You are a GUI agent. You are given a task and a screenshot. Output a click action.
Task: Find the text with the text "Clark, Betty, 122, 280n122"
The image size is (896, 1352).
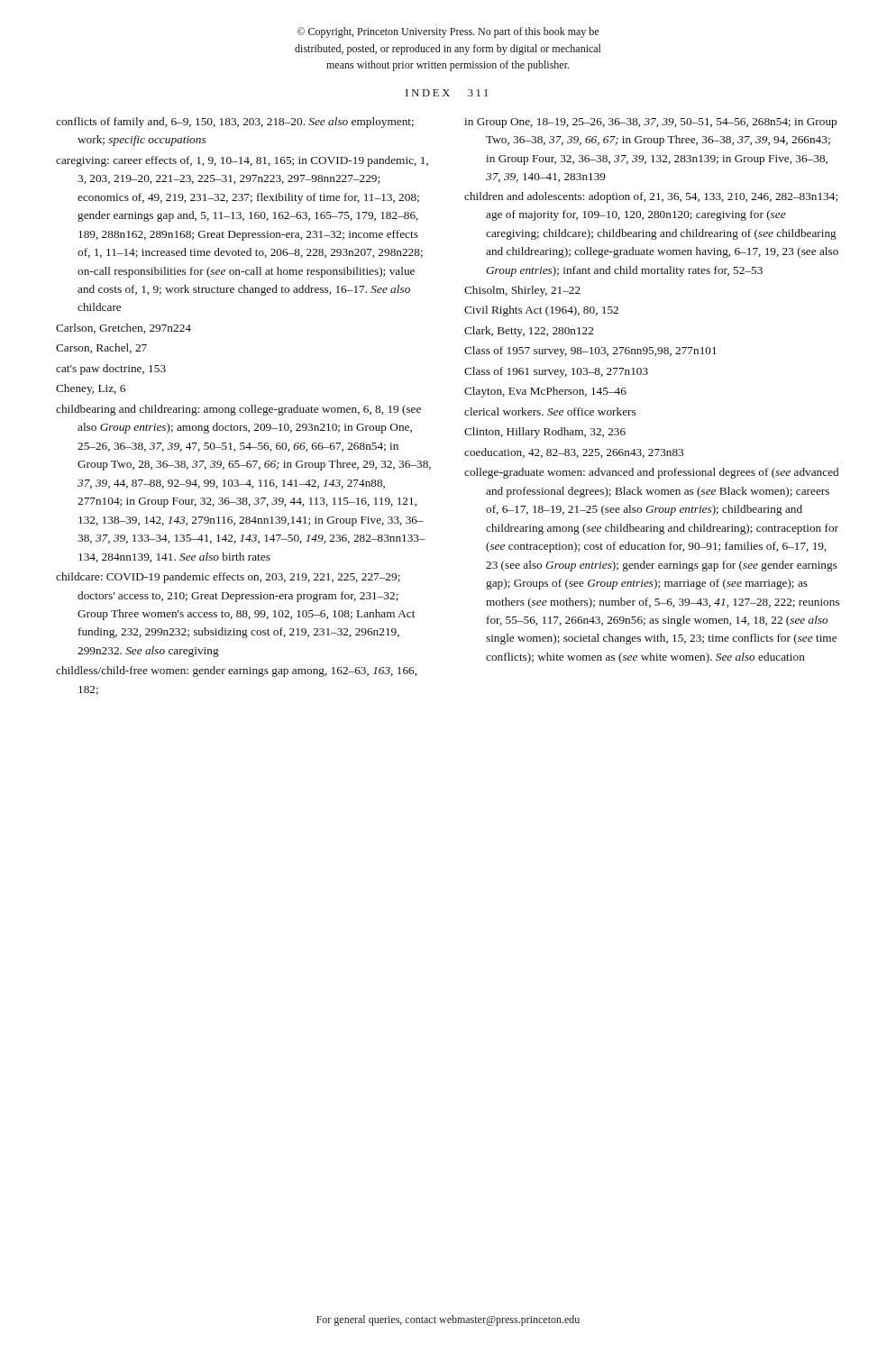tap(529, 330)
